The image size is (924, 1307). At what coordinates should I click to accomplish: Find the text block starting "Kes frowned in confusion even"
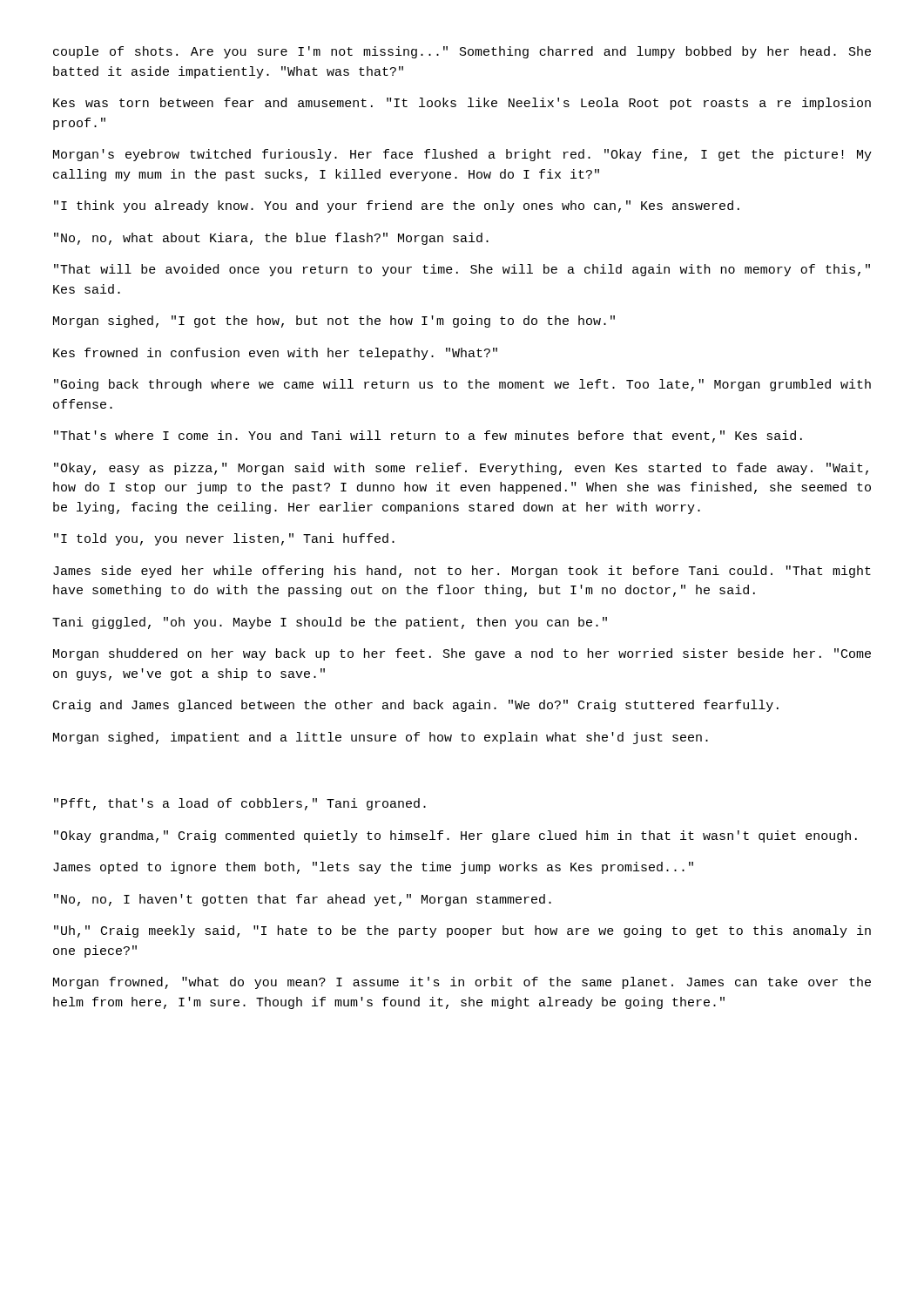coord(276,354)
